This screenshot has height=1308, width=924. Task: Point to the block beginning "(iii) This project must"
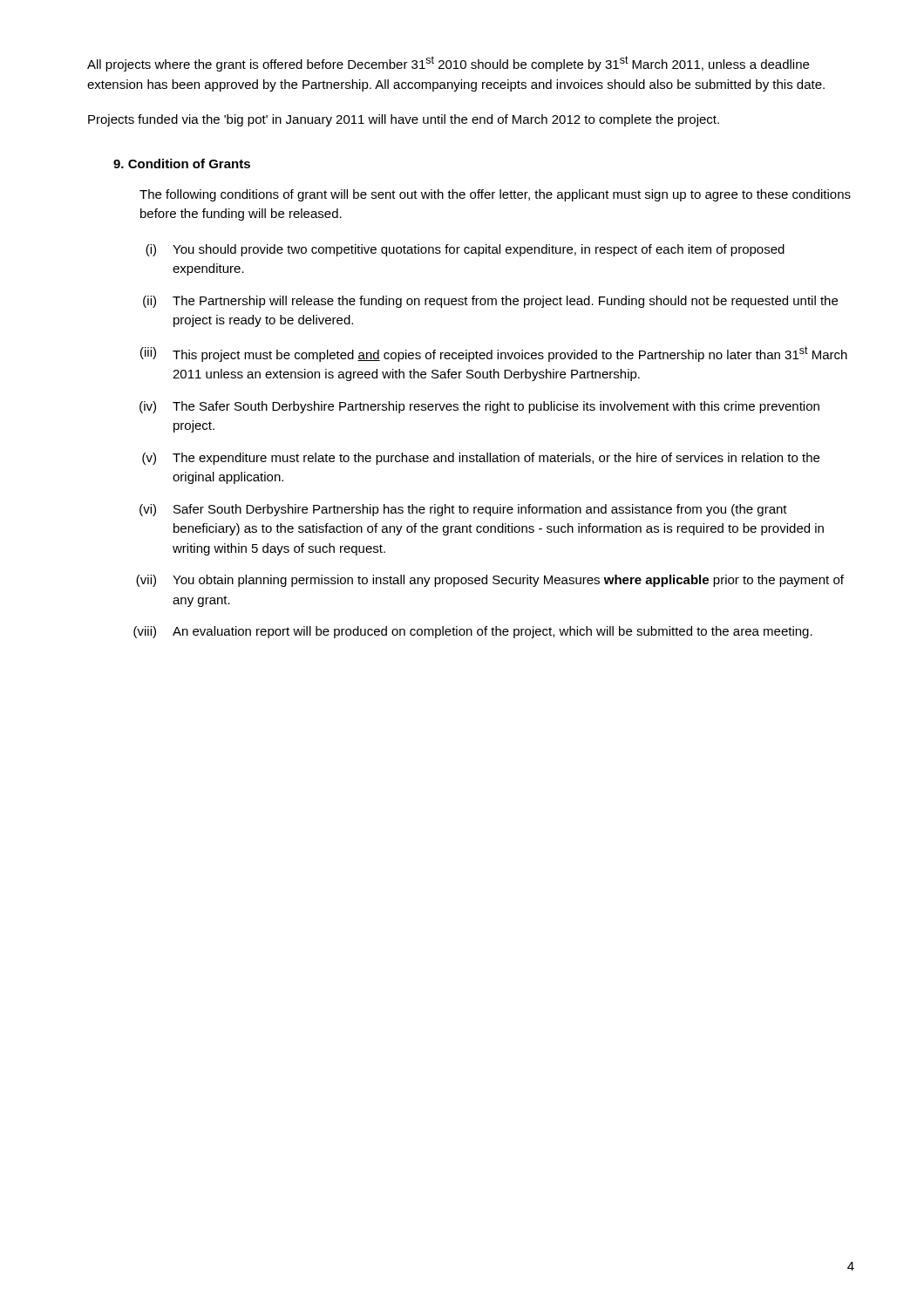tap(471, 363)
